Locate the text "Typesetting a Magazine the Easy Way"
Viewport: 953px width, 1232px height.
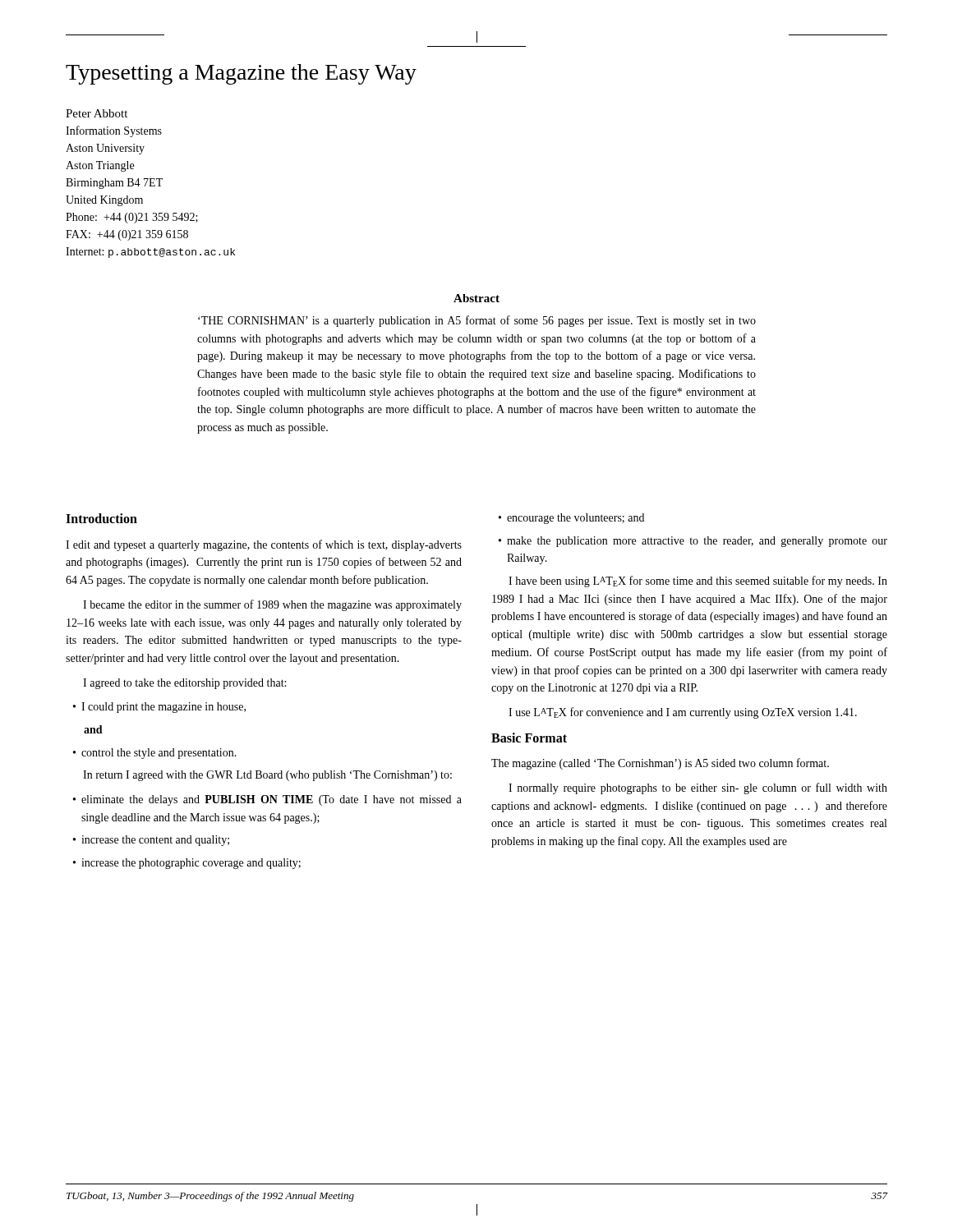pyautogui.click(x=241, y=72)
